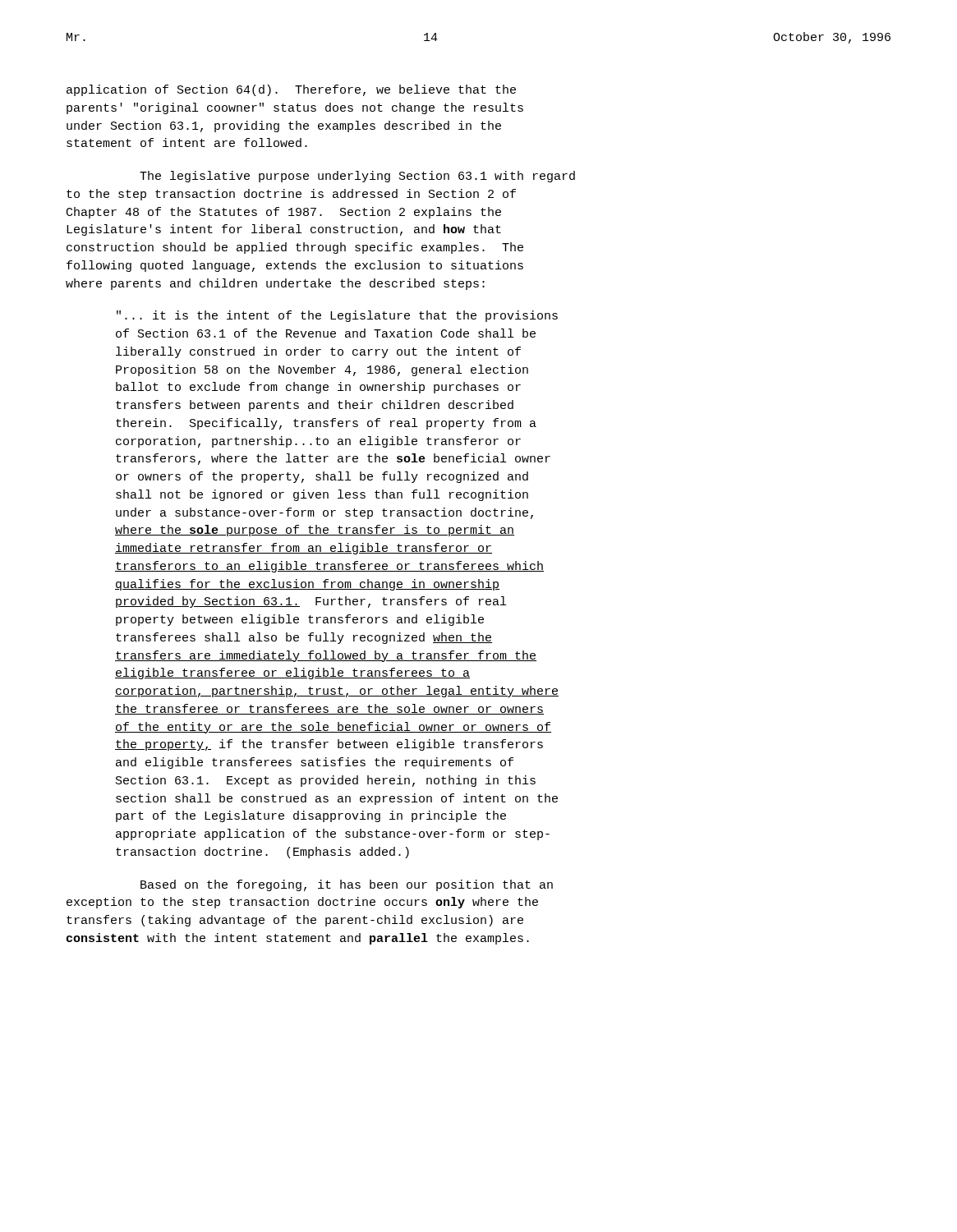Point to the region starting "The legislative purpose underlying Section"
This screenshot has width=957, height=1232.
coord(321,231)
